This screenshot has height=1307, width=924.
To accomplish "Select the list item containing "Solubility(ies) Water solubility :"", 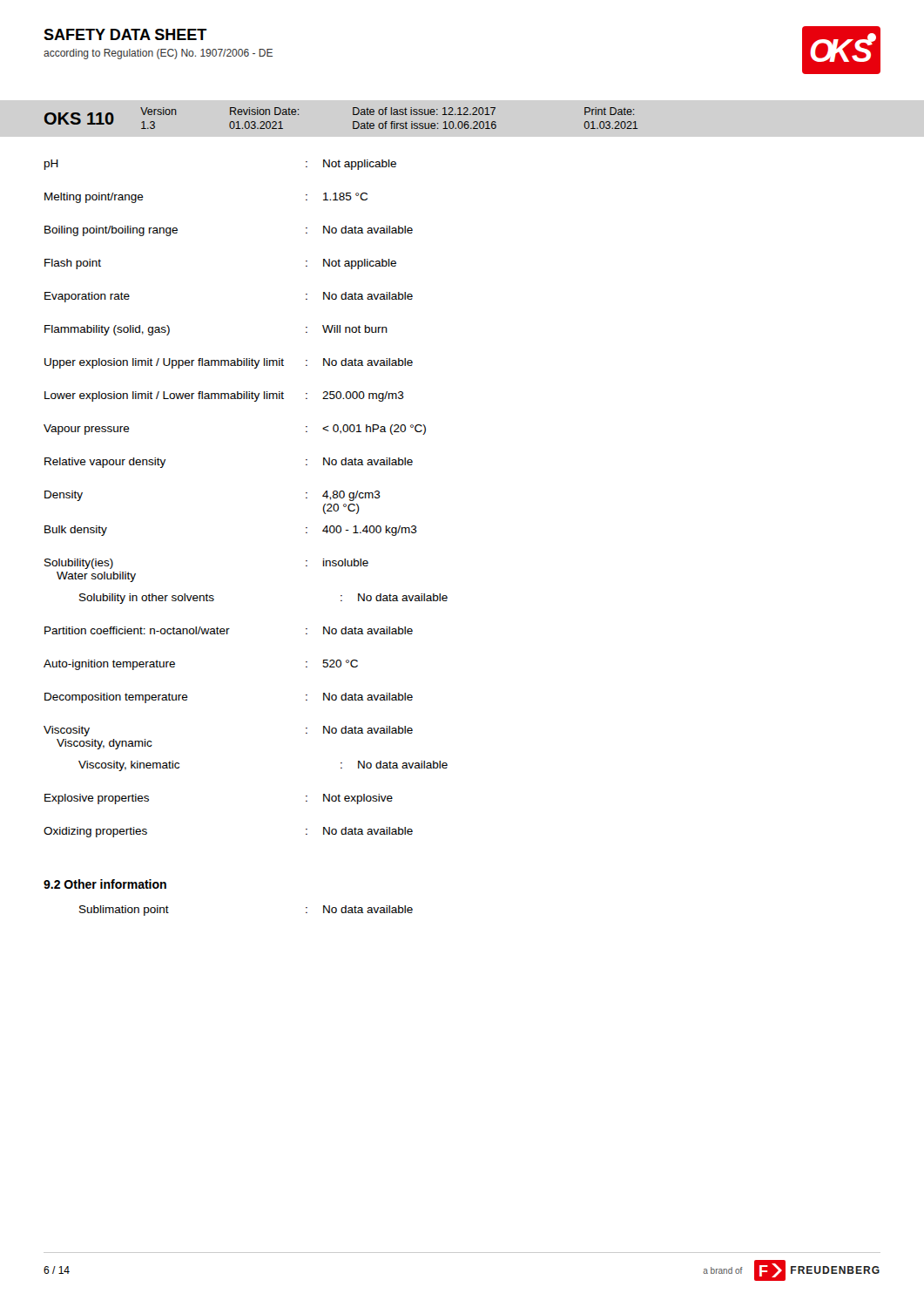I will pyautogui.click(x=77, y=563).
